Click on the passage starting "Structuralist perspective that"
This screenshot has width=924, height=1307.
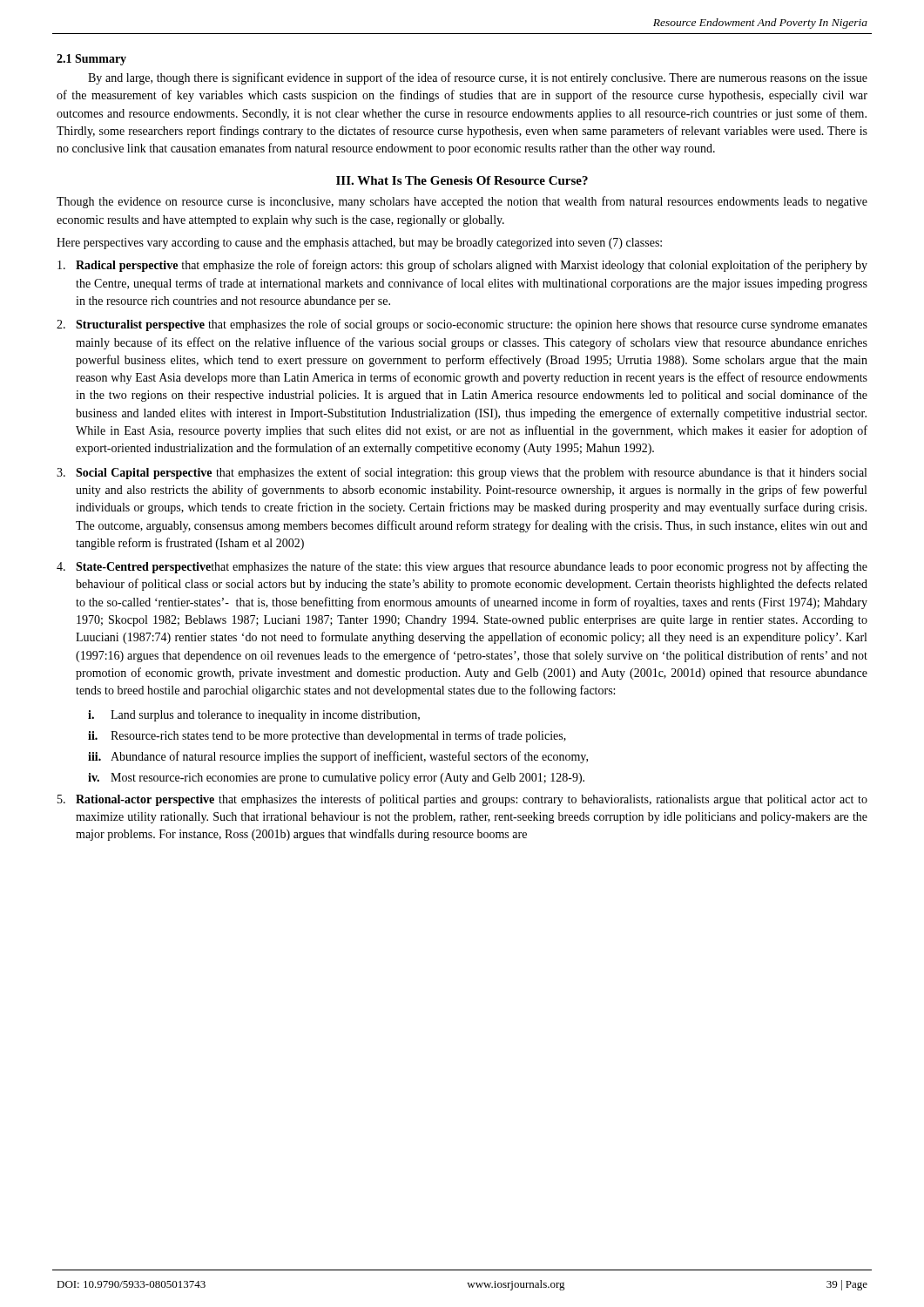click(472, 387)
